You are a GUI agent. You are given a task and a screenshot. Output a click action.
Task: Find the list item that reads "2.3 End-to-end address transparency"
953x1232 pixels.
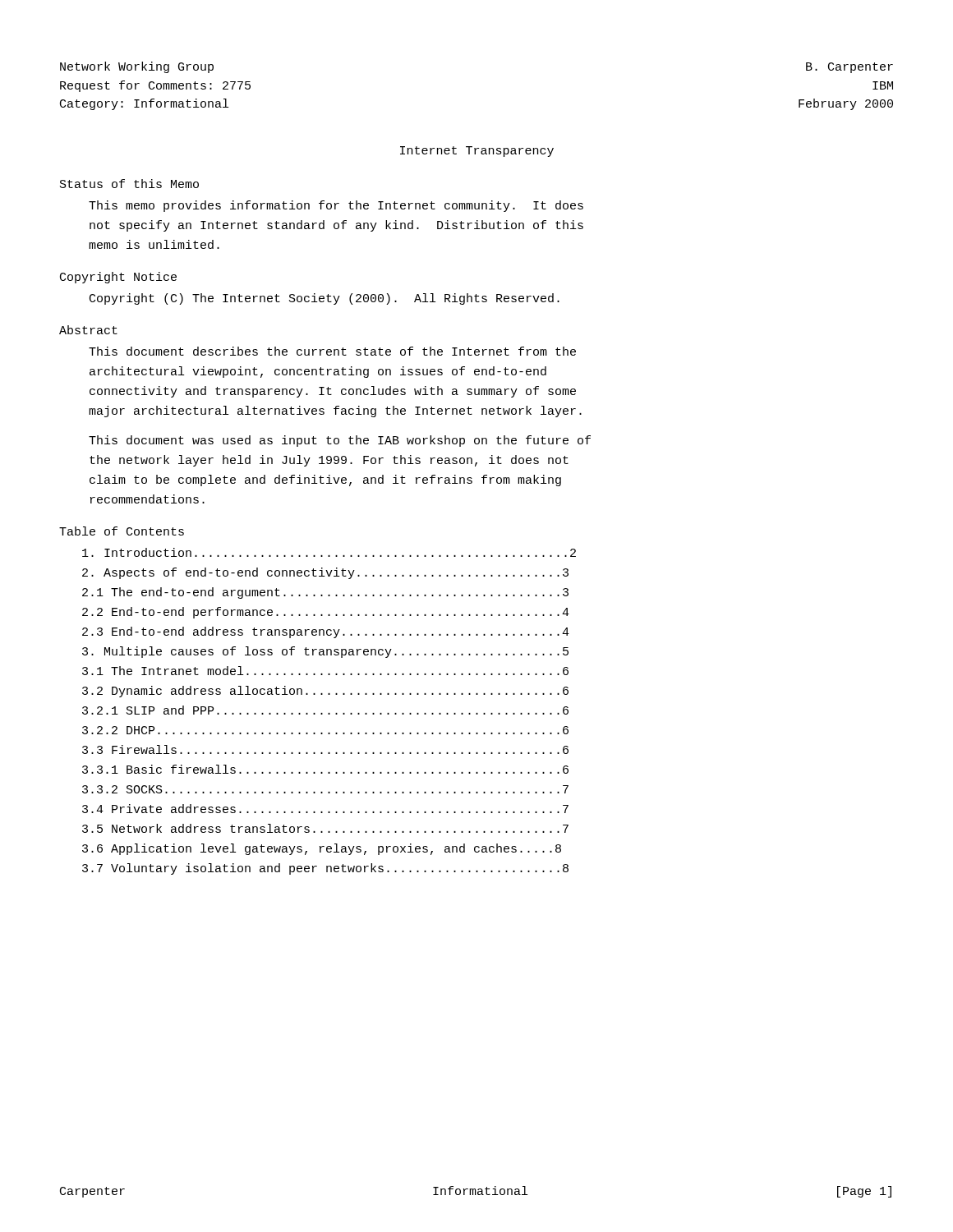pos(314,632)
